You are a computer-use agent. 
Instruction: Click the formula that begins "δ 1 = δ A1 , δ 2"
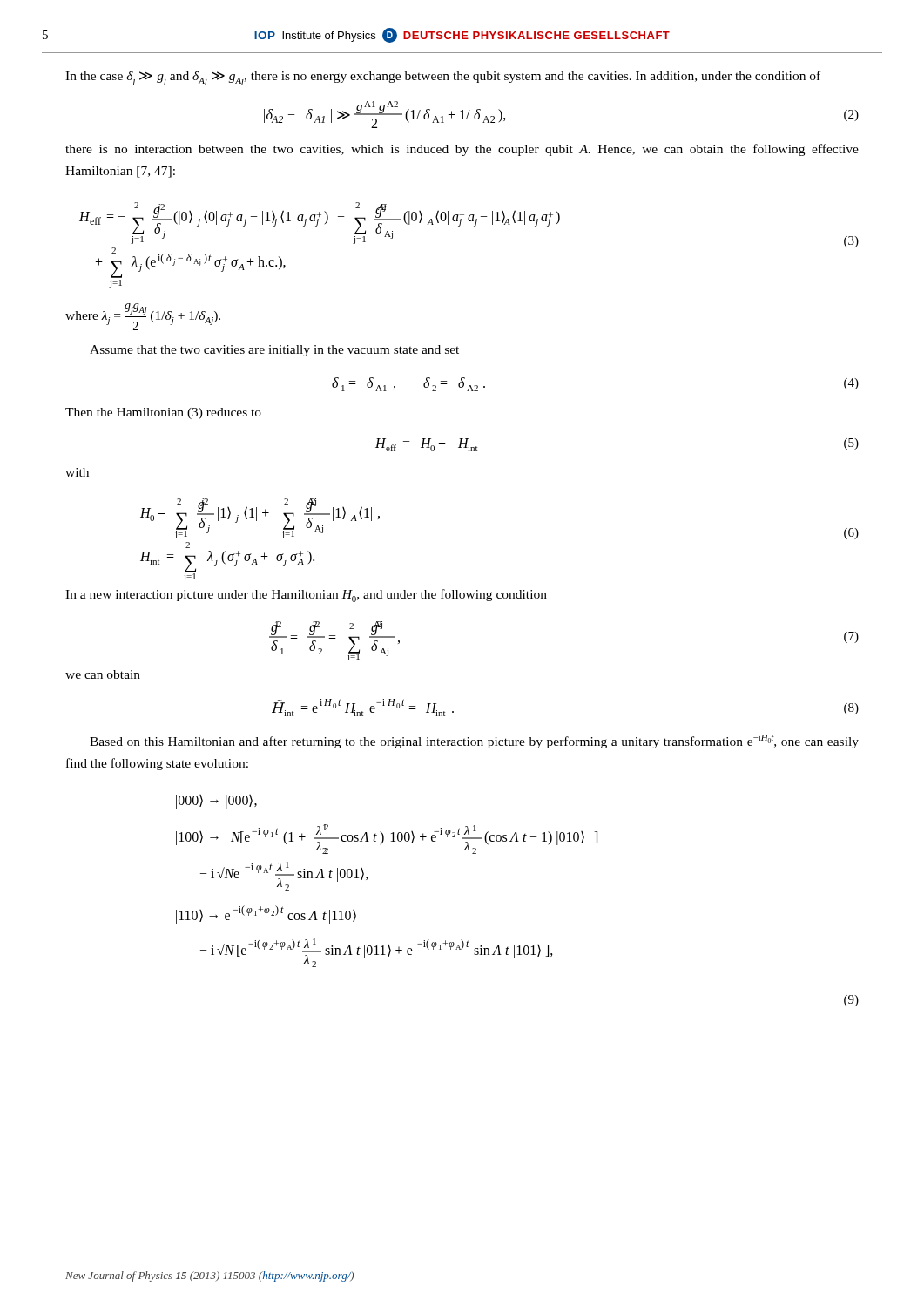[x=371, y=384]
